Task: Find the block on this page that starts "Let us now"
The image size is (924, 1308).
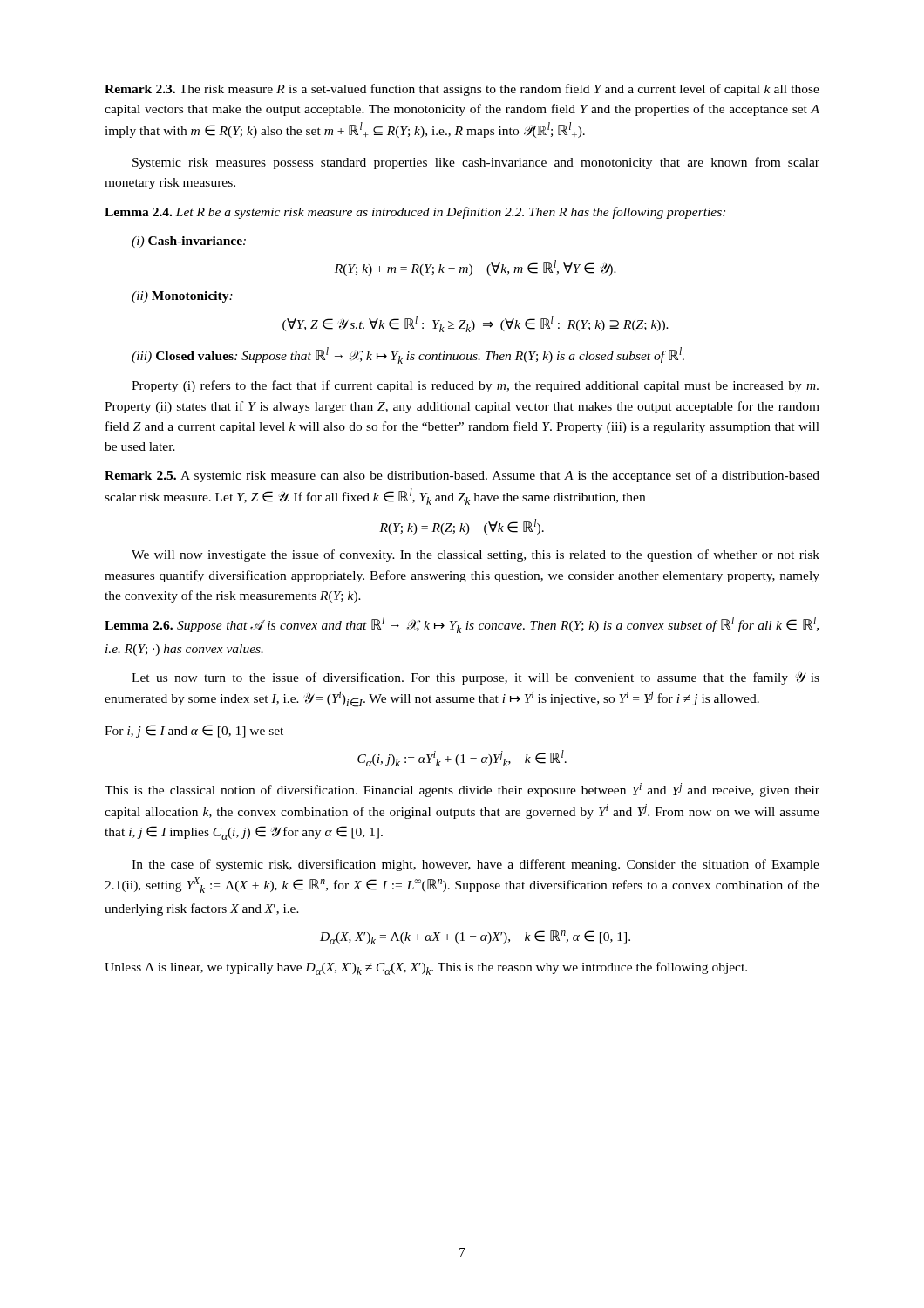Action: 462,689
